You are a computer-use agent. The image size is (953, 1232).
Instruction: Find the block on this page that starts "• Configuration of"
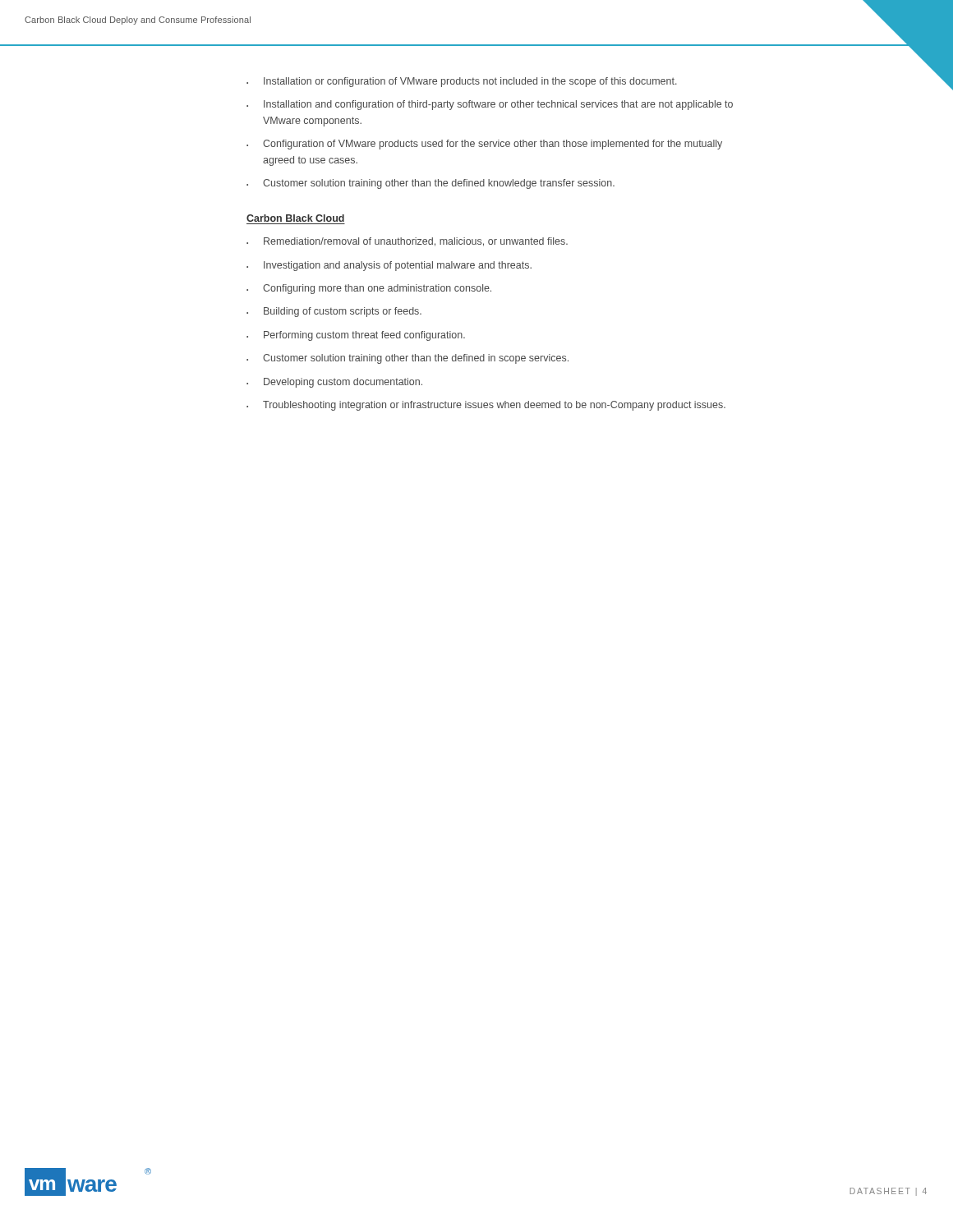(501, 152)
